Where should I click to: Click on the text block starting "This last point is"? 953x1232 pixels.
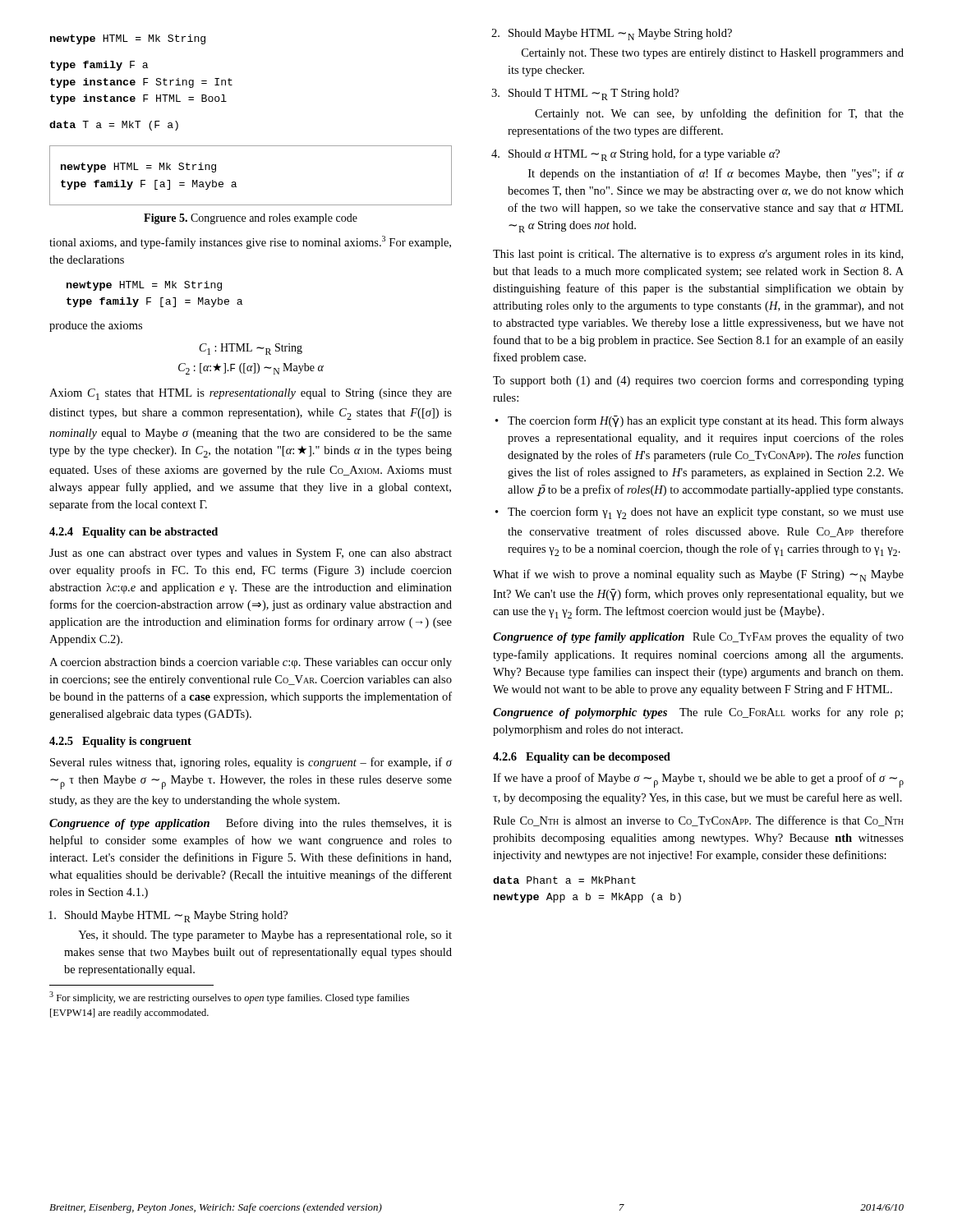[698, 326]
